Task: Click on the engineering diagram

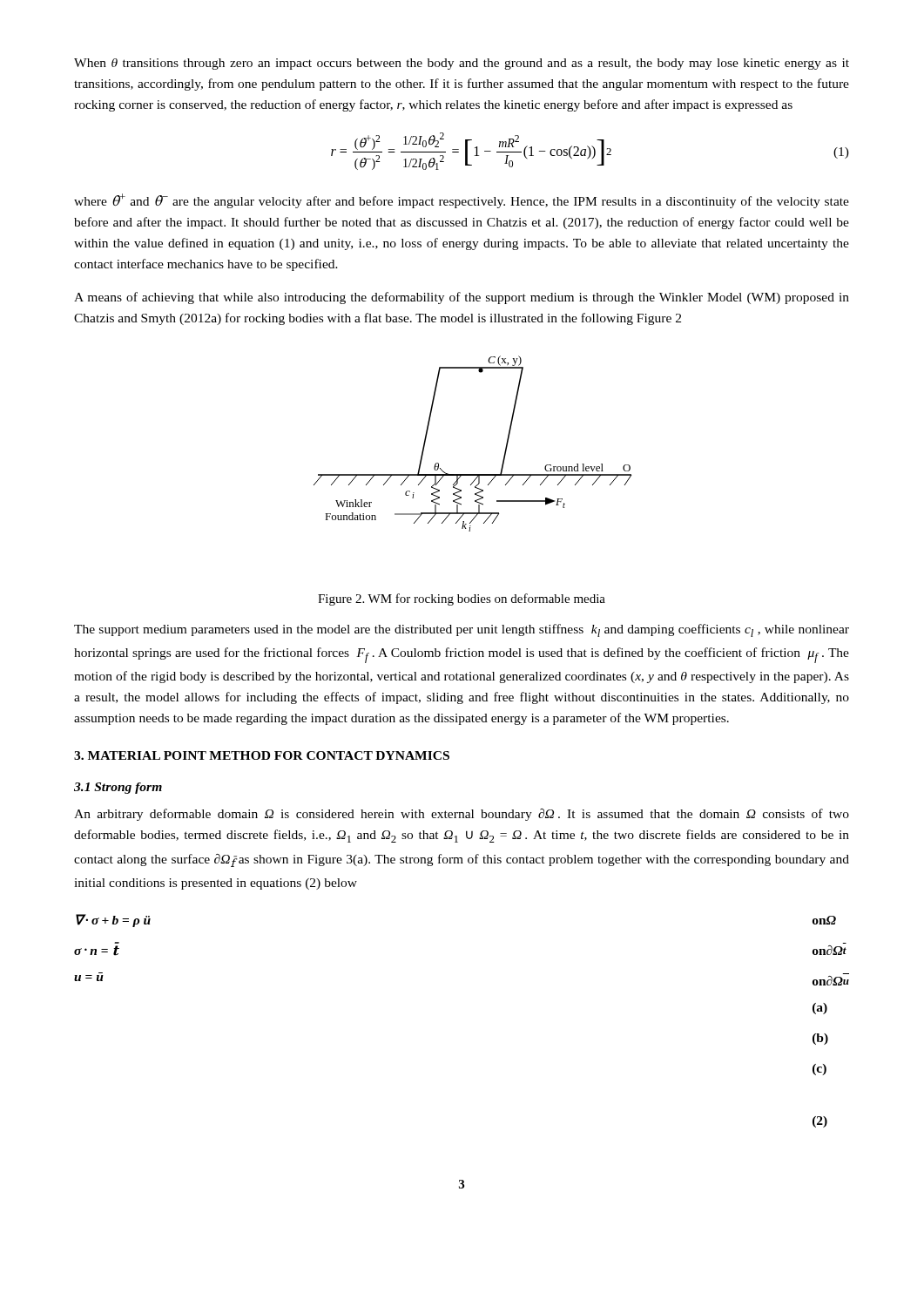Action: 462,465
